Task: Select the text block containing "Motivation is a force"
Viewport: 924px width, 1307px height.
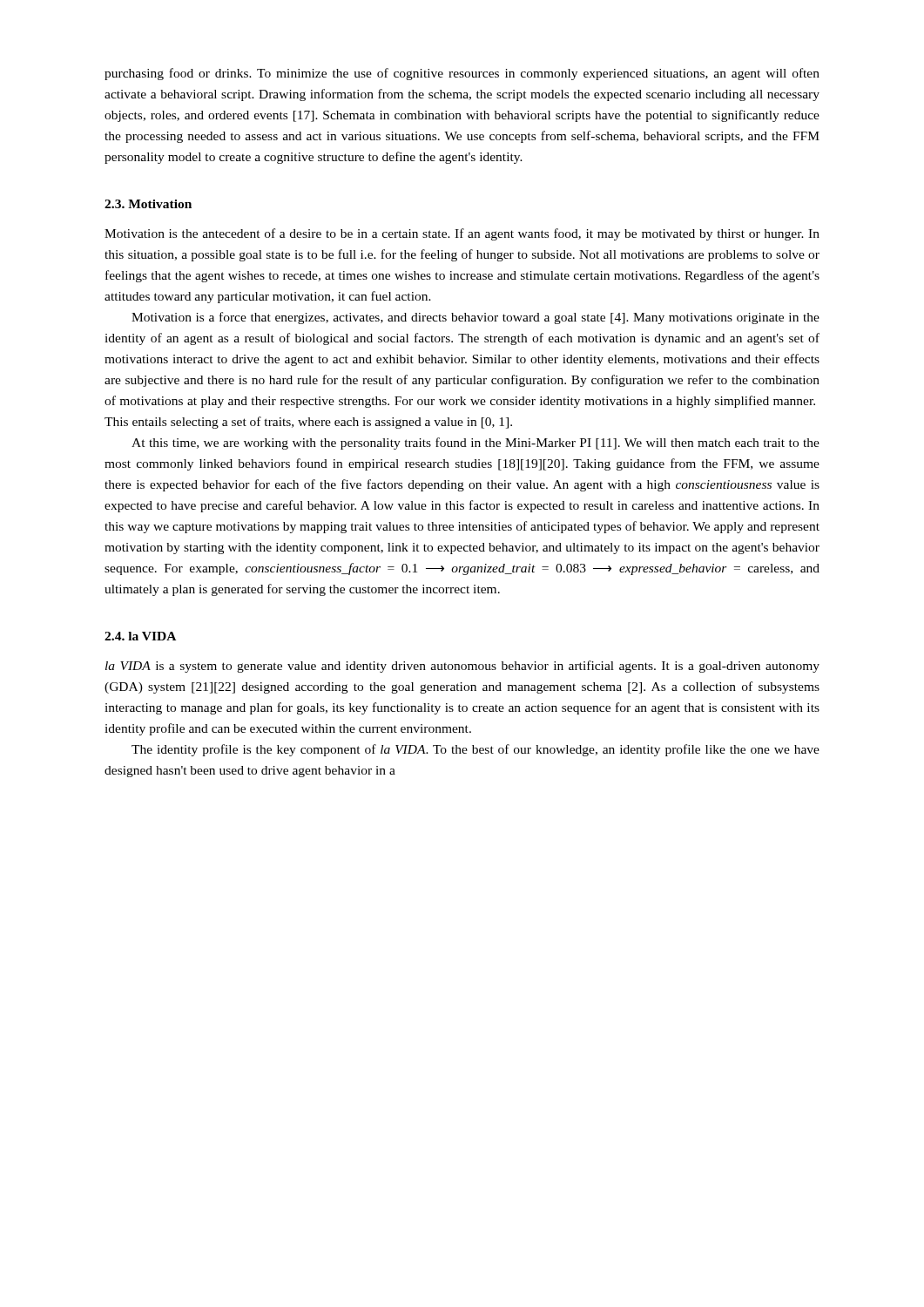Action: click(x=462, y=370)
